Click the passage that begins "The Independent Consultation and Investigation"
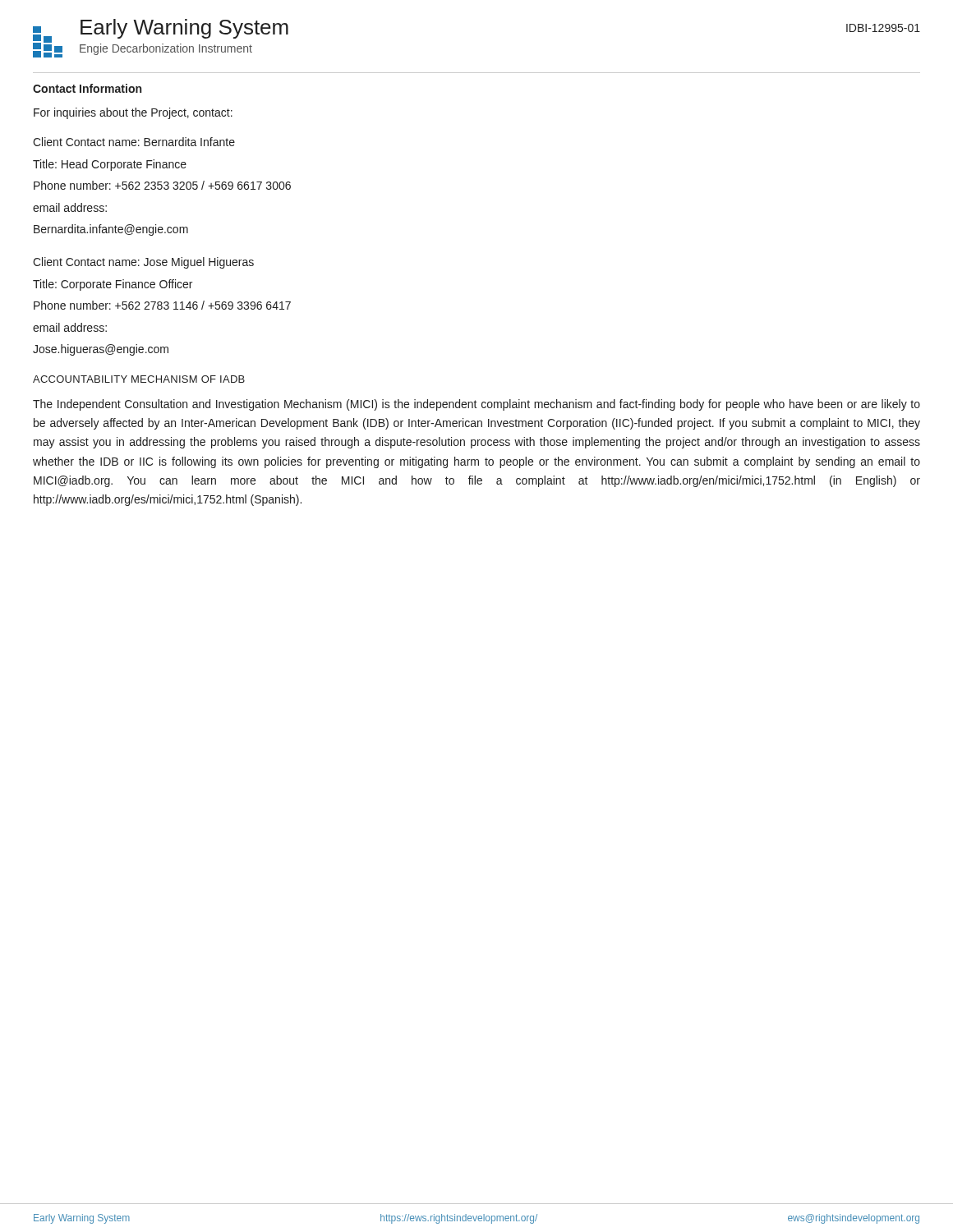This screenshot has height=1232, width=953. coord(476,452)
